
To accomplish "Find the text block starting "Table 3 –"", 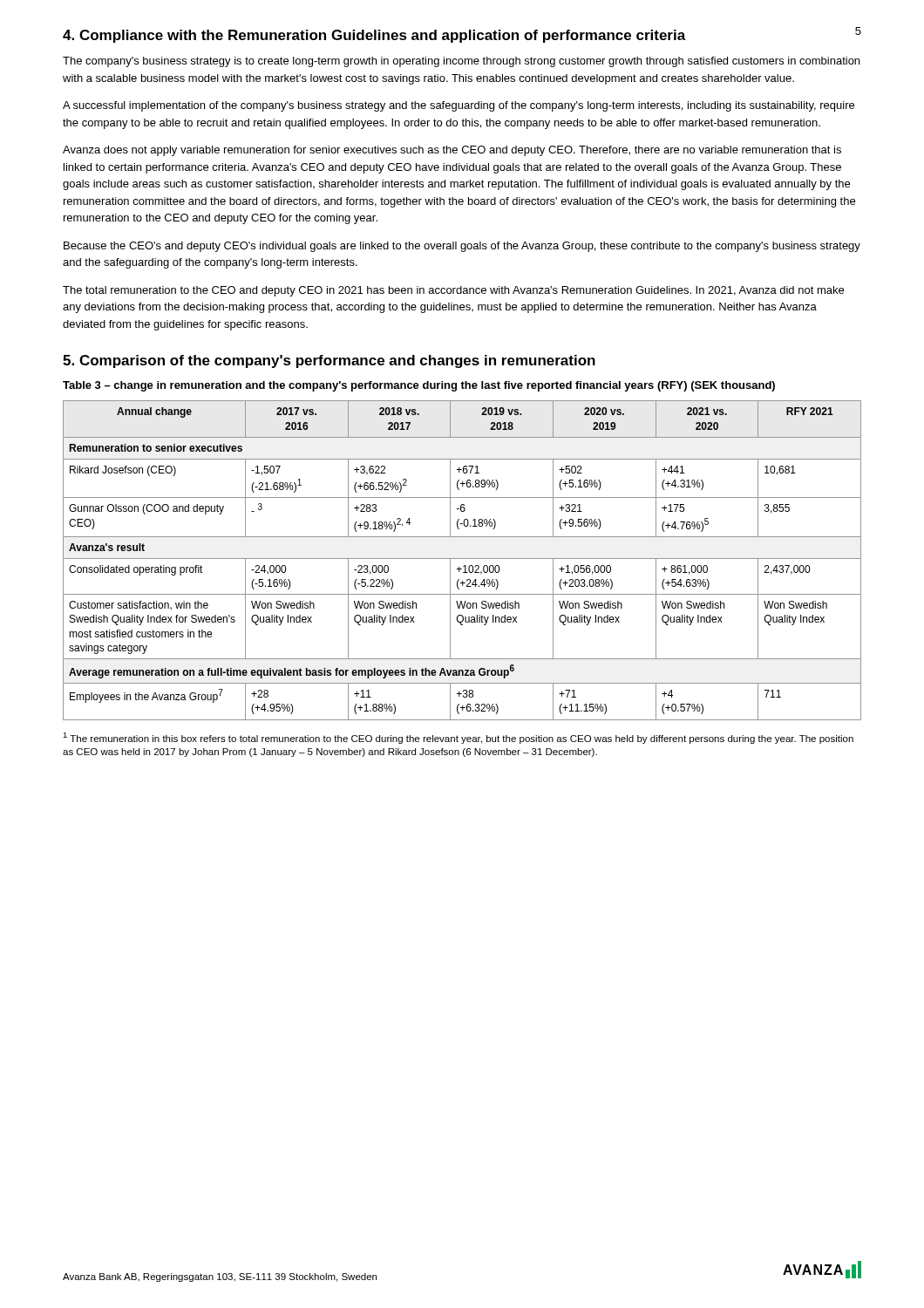I will pos(462,386).
